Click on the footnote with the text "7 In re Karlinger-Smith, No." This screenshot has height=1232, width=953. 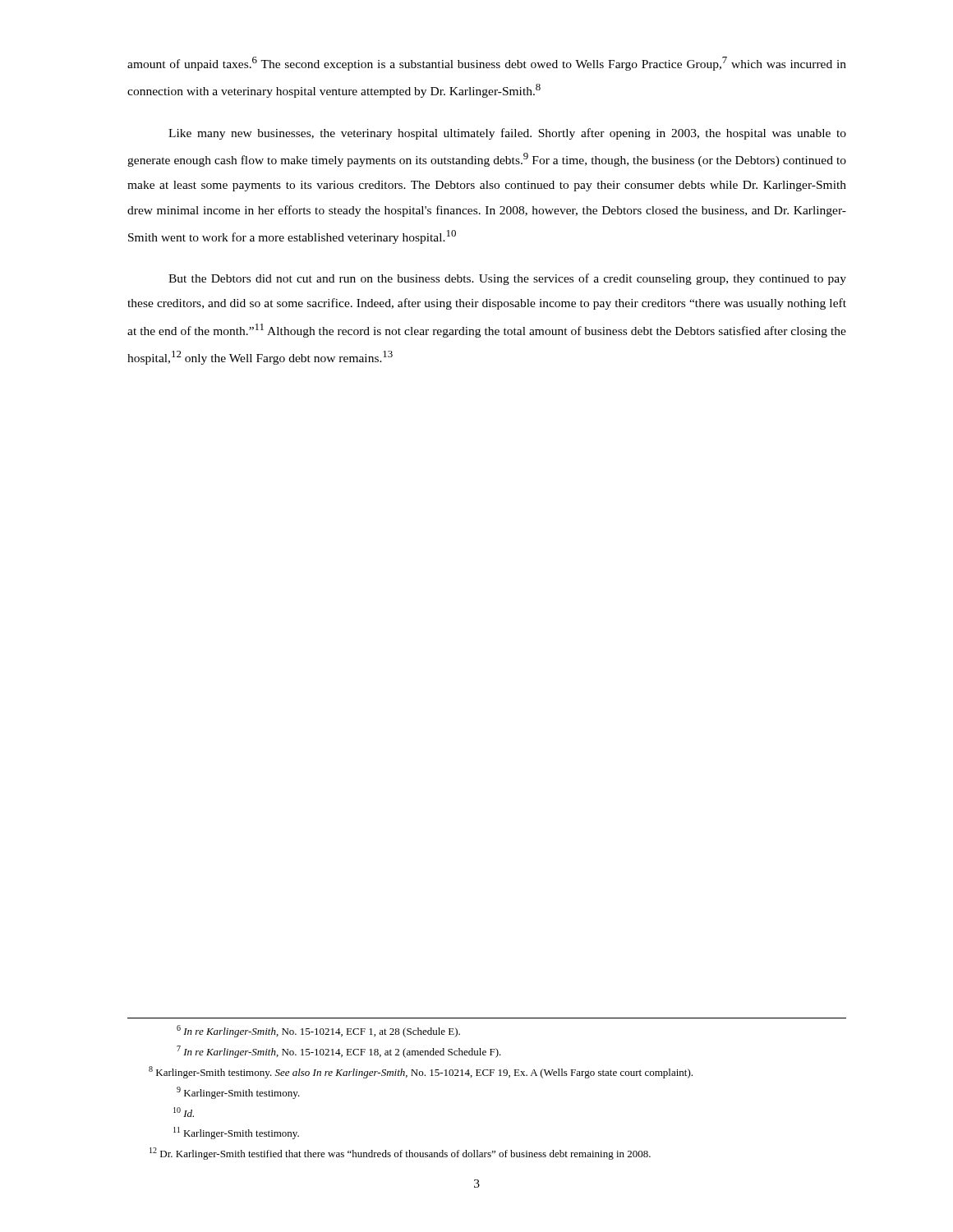(339, 1051)
